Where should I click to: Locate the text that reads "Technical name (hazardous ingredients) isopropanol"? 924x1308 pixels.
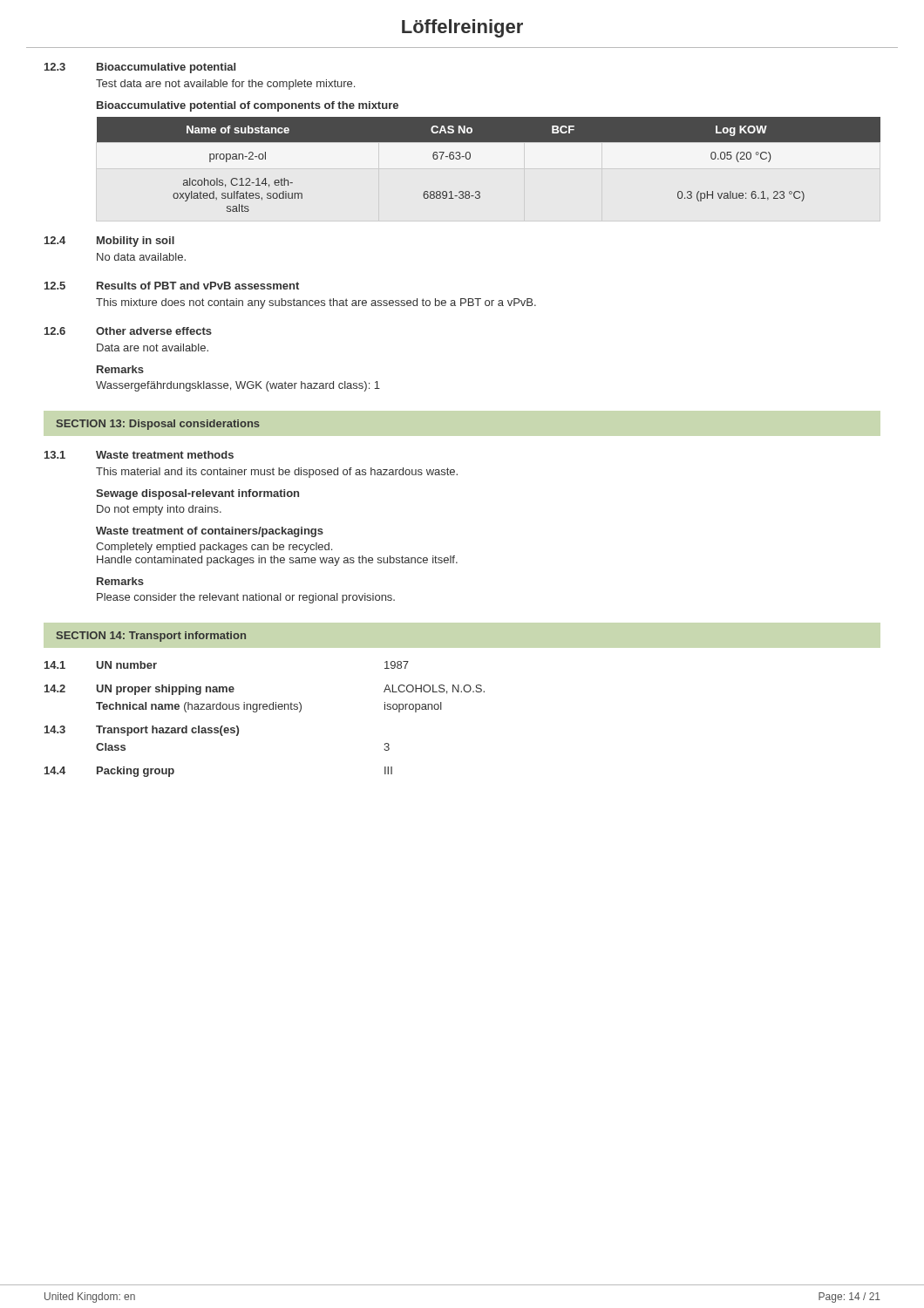tap(269, 706)
